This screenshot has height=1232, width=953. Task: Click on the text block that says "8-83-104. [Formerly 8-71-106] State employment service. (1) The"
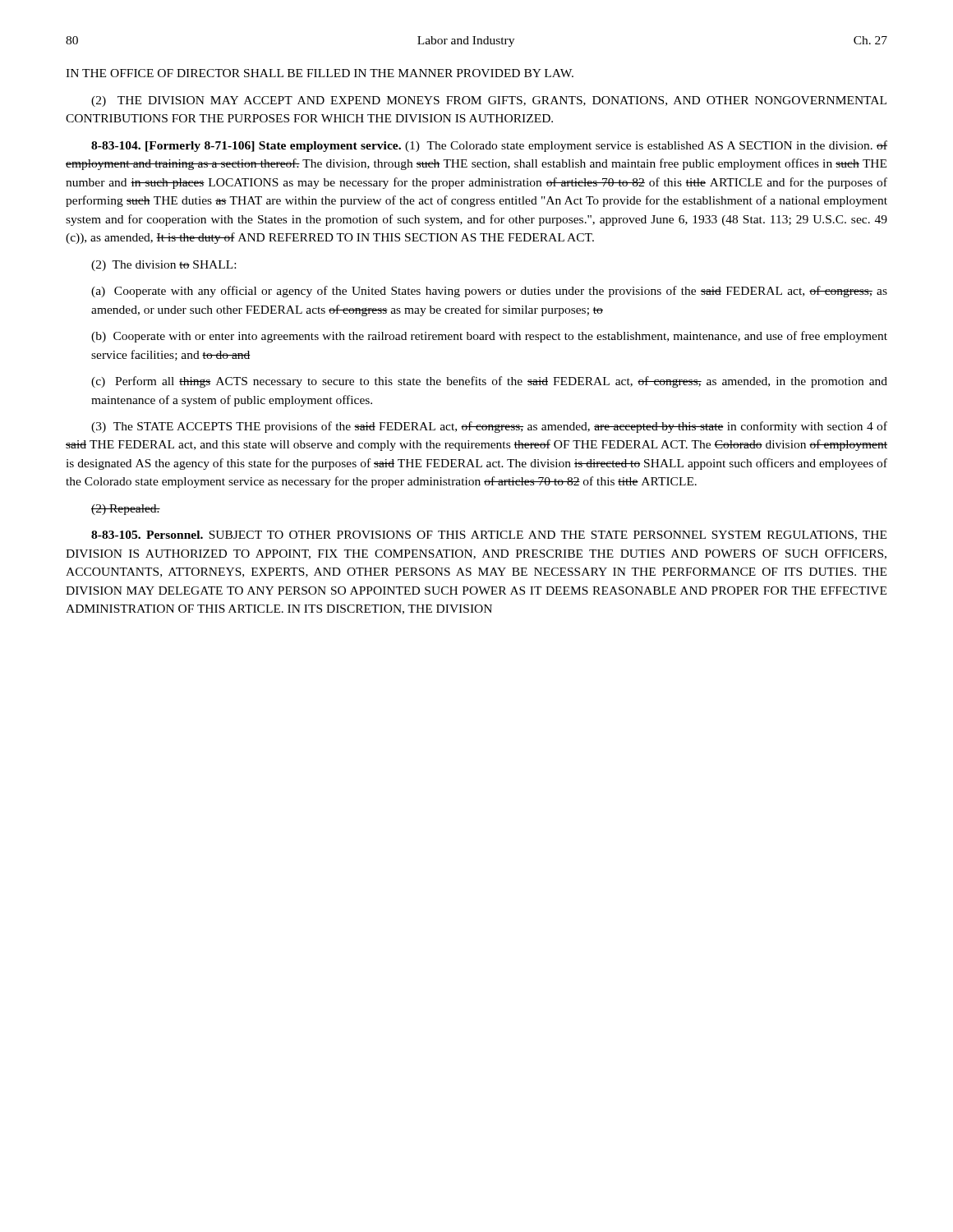[x=476, y=192]
